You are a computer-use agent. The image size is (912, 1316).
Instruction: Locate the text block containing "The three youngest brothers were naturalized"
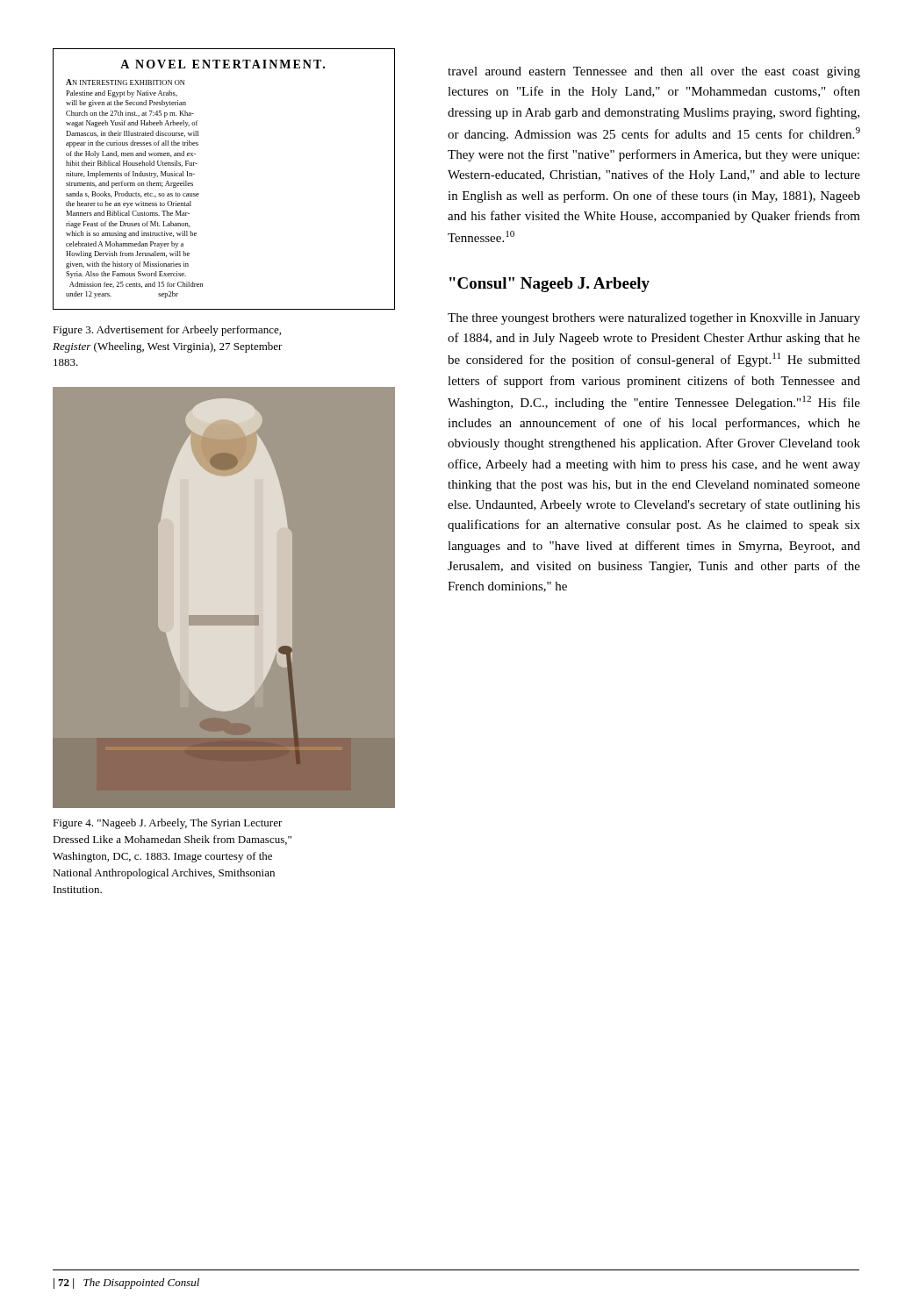tap(654, 452)
